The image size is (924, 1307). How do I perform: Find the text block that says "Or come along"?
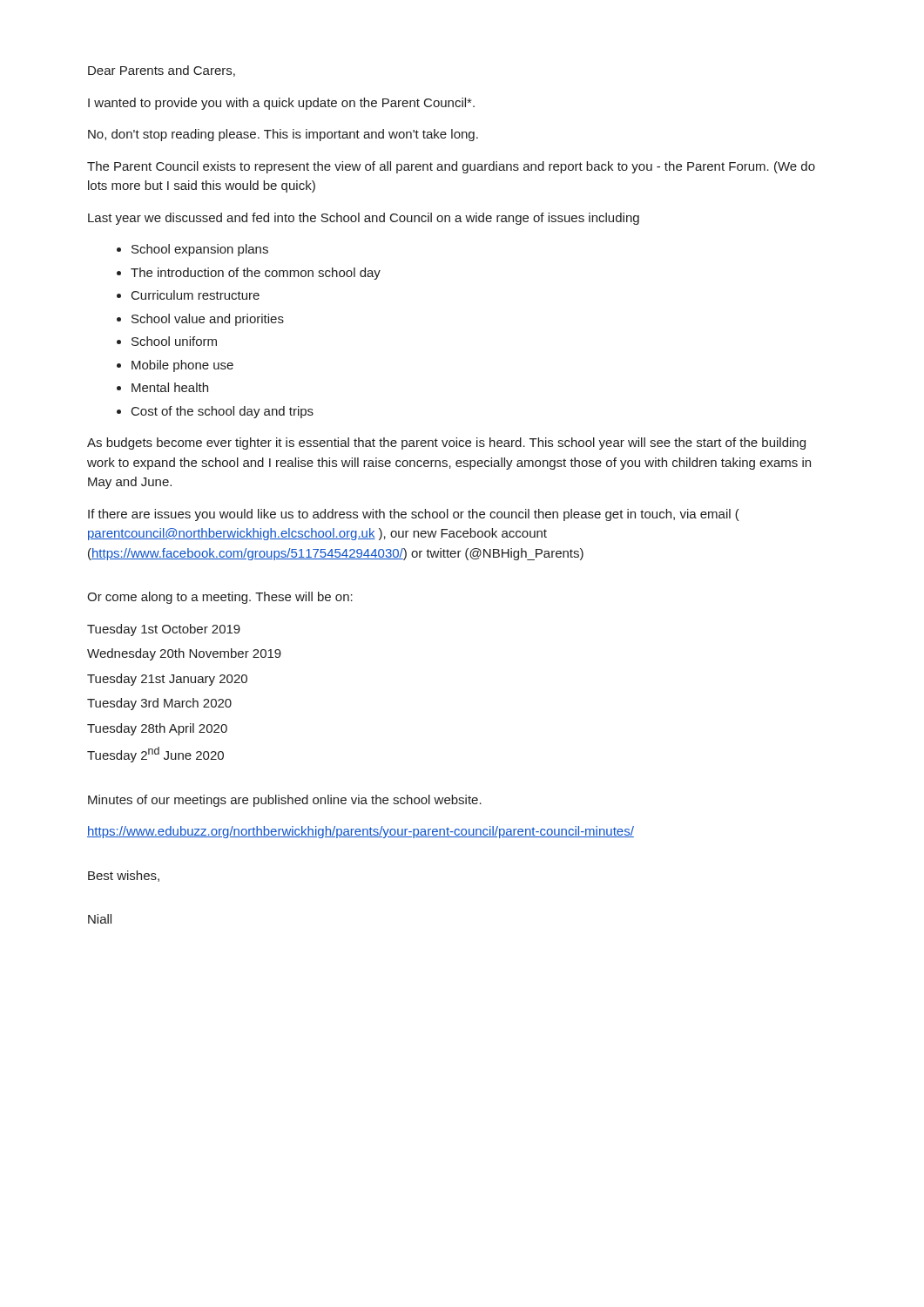pyautogui.click(x=220, y=596)
